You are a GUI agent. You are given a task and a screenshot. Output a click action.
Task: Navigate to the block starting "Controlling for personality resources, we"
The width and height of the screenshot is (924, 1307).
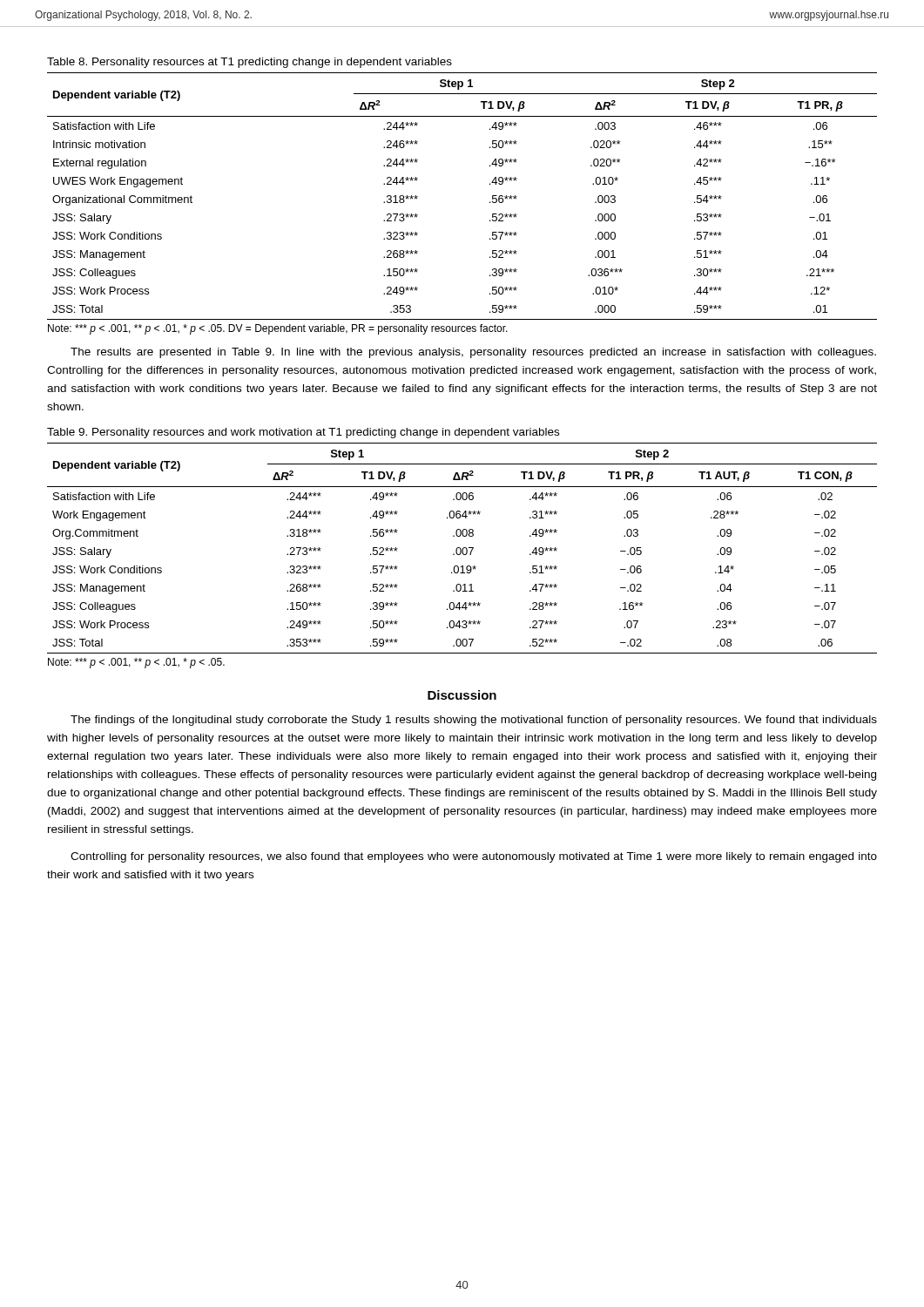[462, 865]
